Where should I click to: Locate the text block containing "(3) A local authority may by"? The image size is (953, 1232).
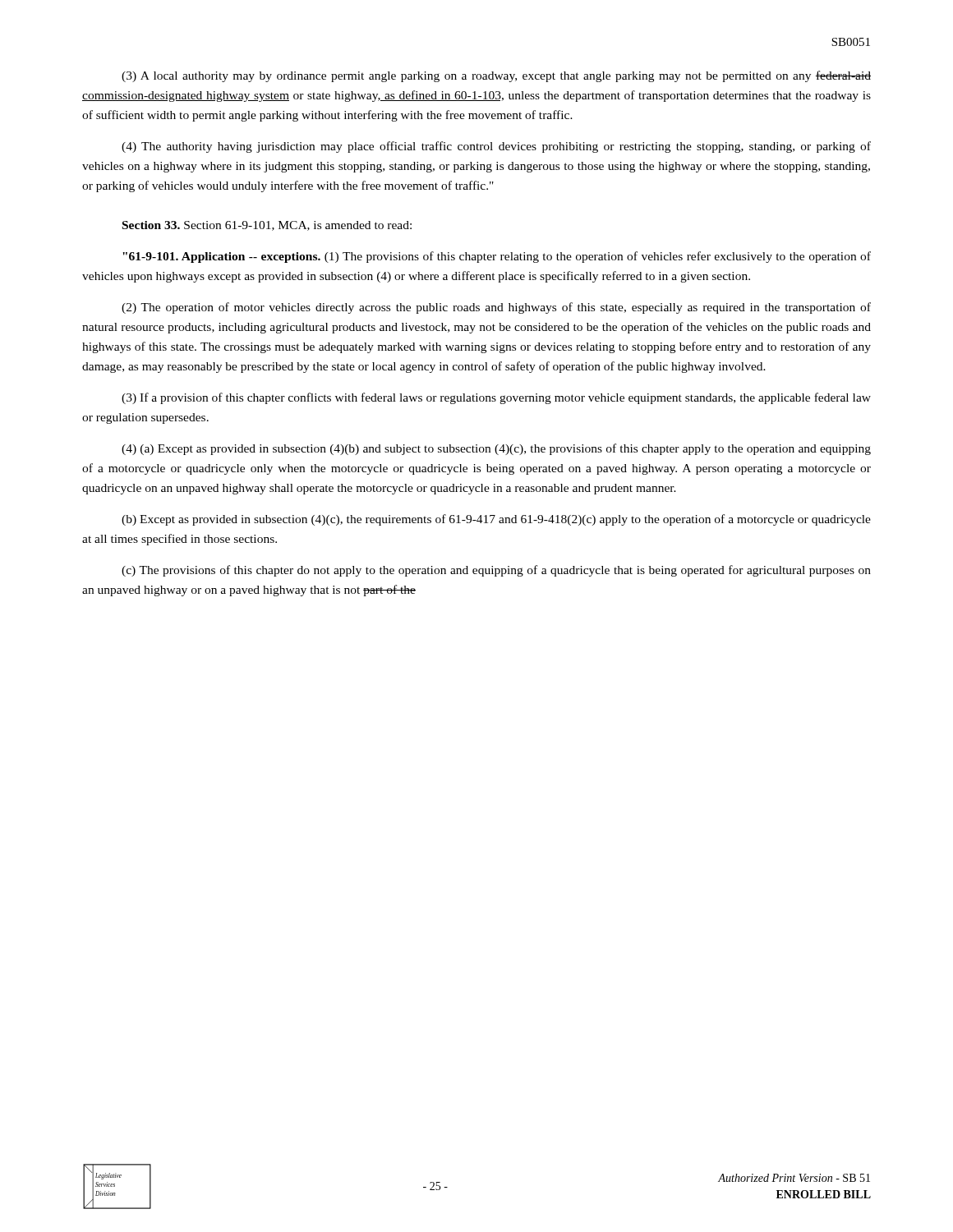coord(476,95)
